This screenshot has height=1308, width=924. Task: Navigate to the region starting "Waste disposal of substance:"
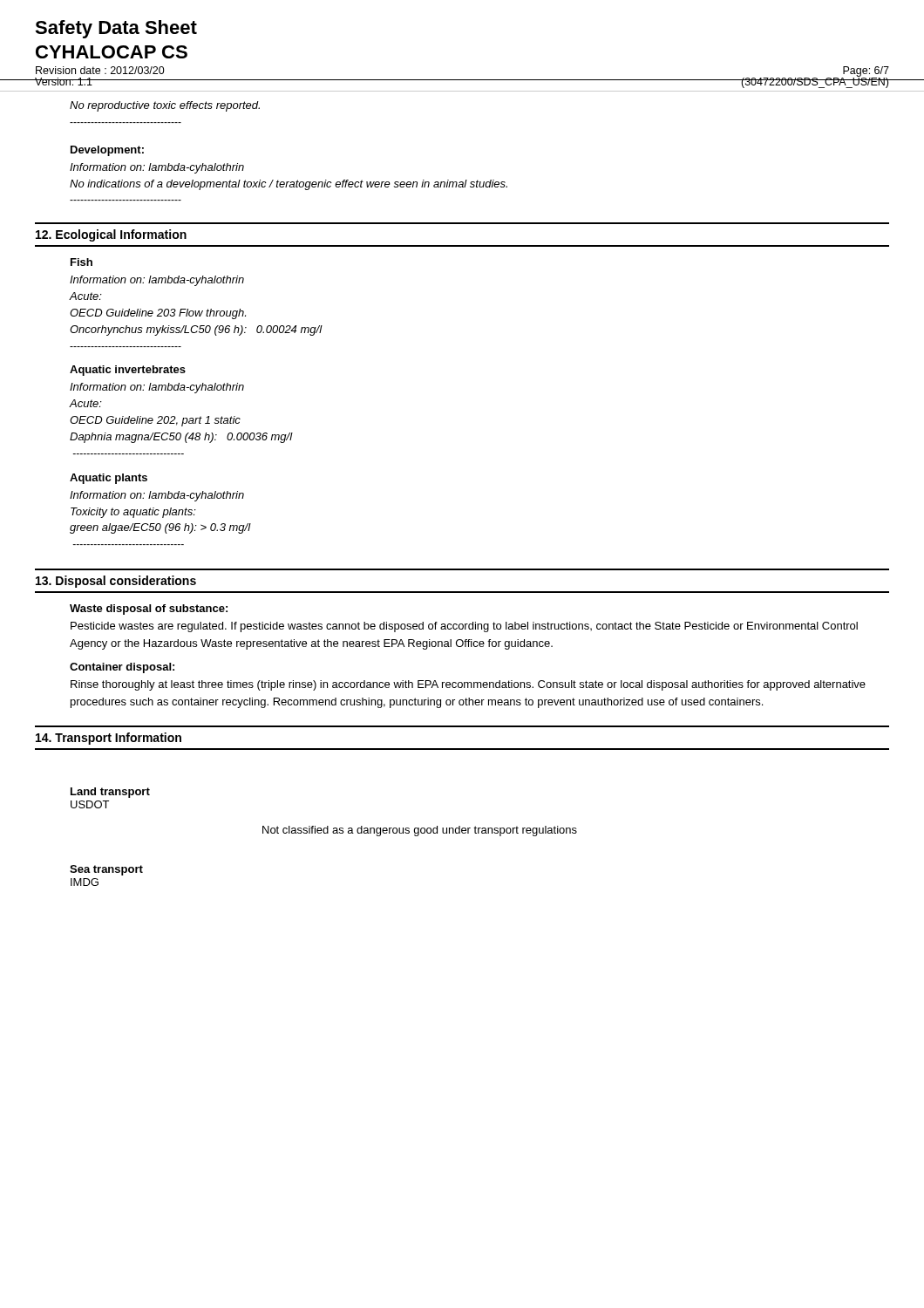click(149, 608)
